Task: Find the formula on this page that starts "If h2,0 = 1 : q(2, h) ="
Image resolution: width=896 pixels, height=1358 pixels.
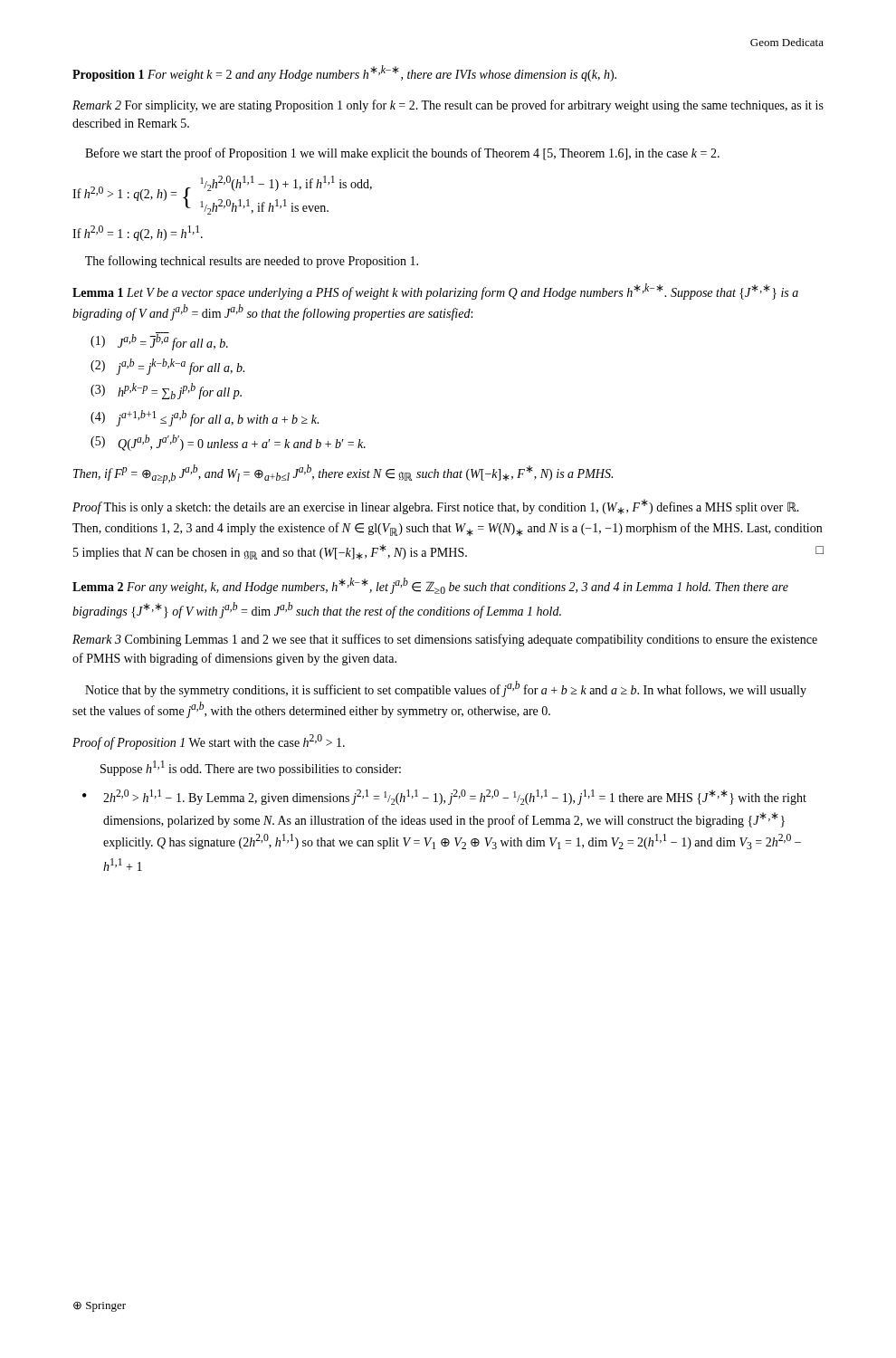Action: (138, 232)
